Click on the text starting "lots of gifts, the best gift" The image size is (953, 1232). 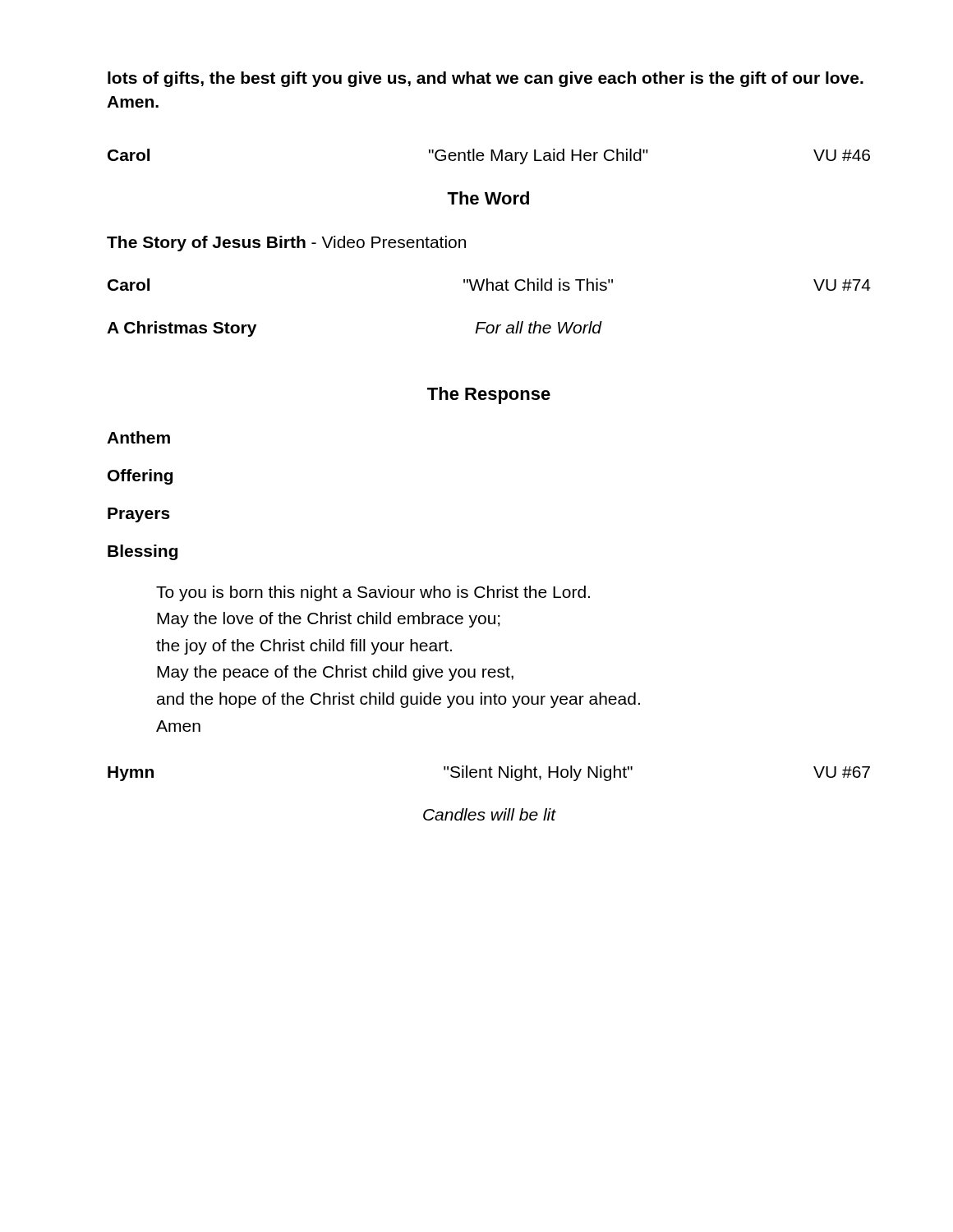[x=488, y=90]
